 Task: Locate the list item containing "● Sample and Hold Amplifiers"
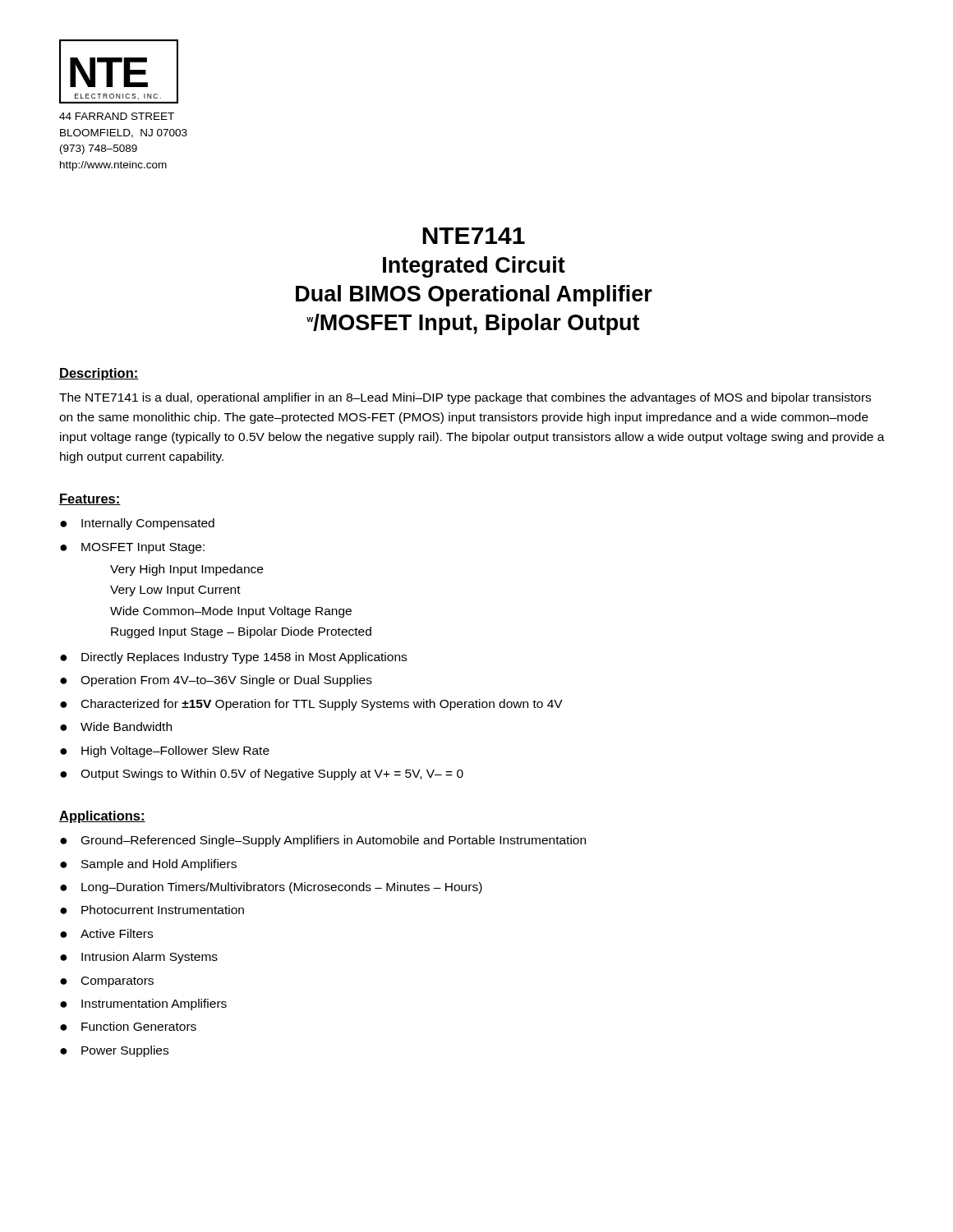coord(148,865)
